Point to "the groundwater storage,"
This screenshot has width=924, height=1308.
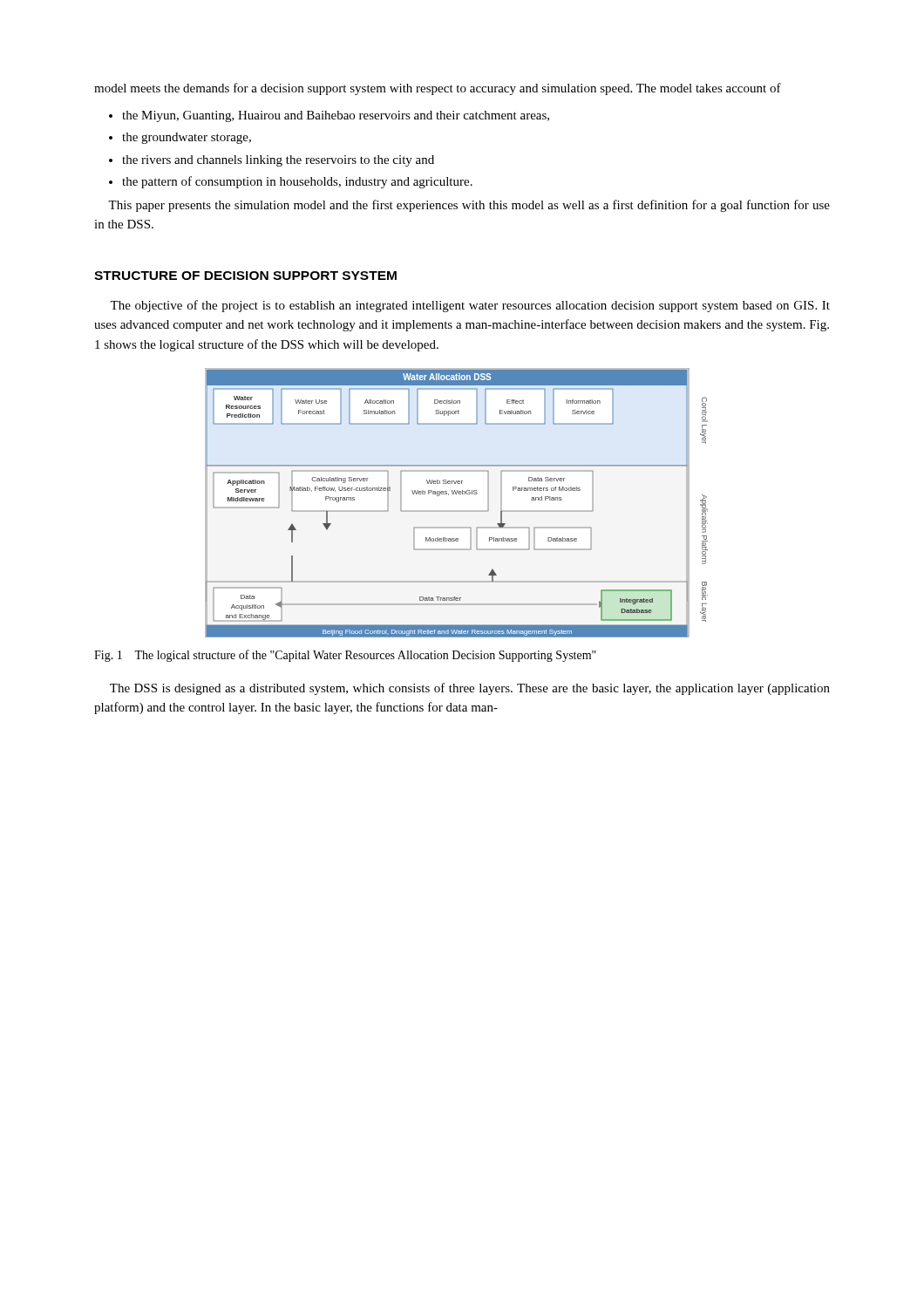point(187,138)
